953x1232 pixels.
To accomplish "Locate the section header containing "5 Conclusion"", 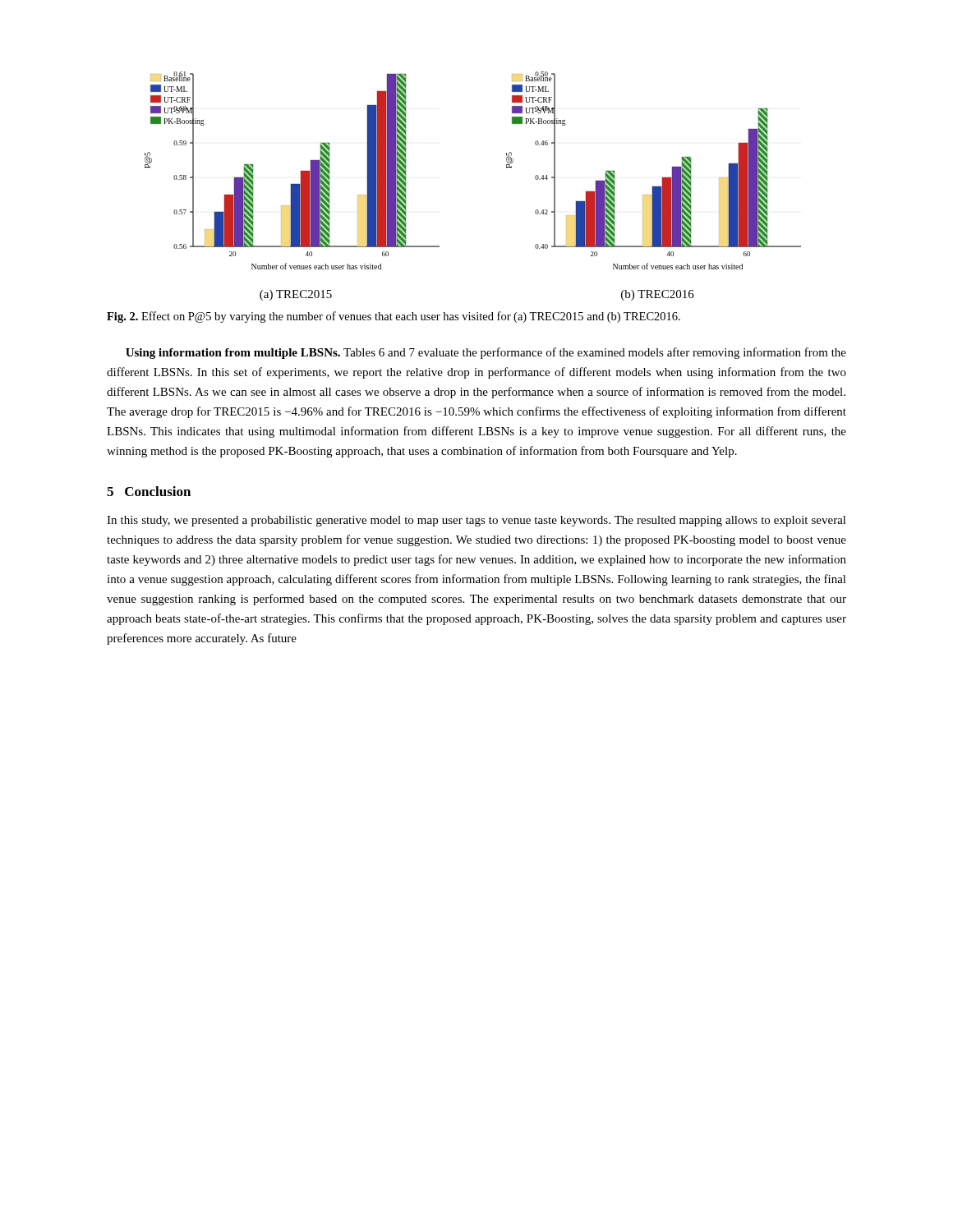I will tap(149, 491).
